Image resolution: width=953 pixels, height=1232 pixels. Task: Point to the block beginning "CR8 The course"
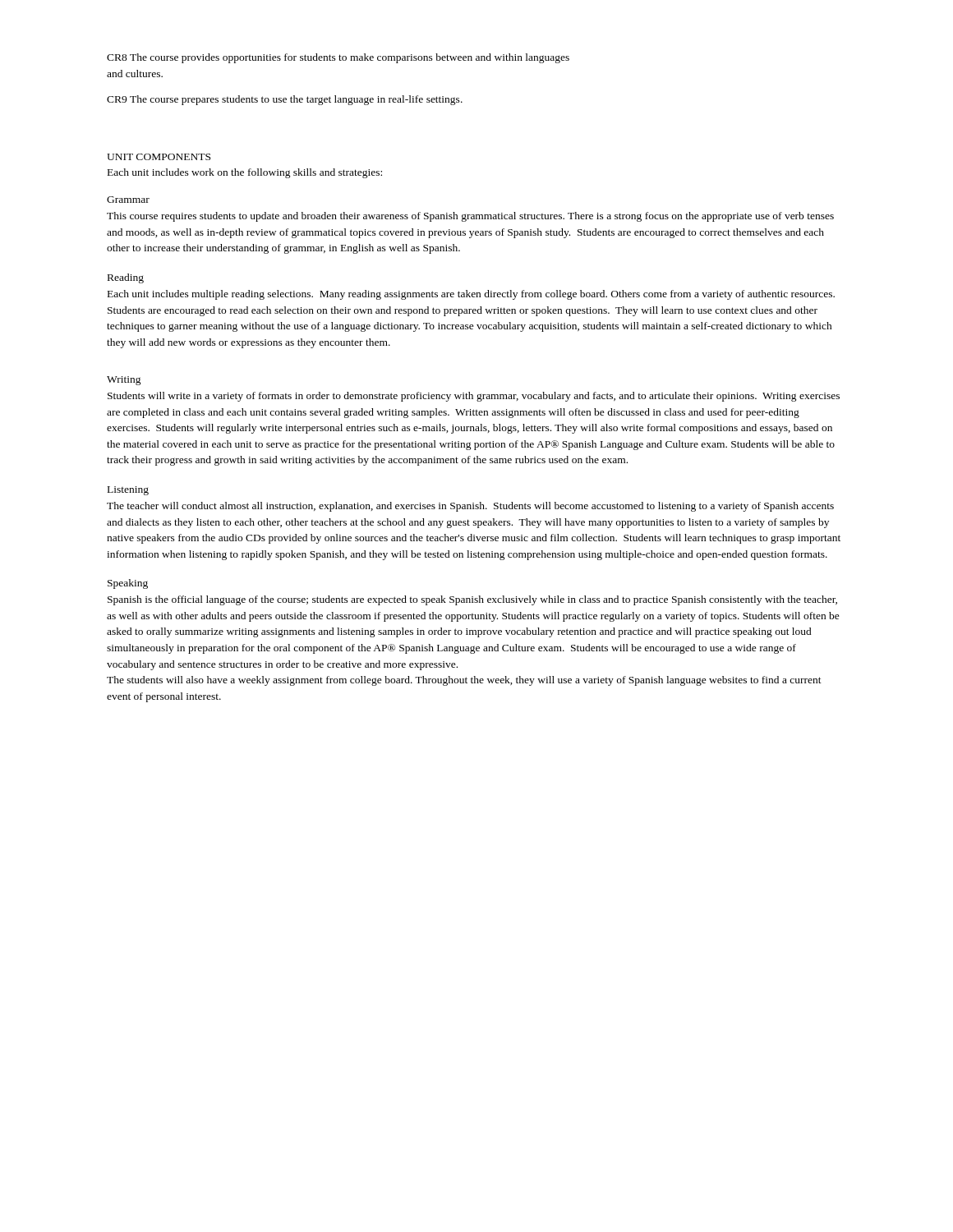pyautogui.click(x=476, y=65)
